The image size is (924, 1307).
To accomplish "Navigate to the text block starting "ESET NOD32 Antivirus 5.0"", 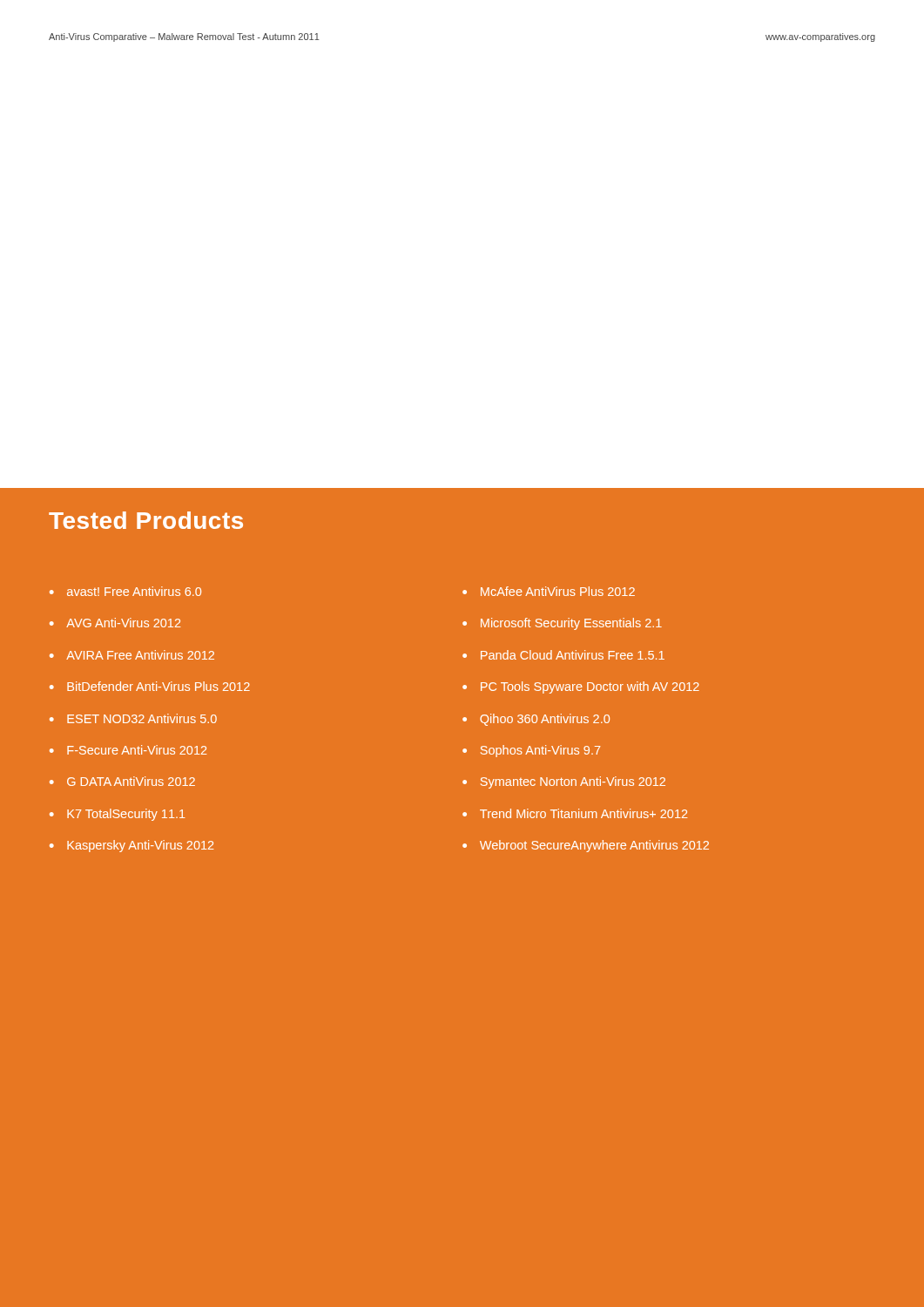I will pos(142,718).
